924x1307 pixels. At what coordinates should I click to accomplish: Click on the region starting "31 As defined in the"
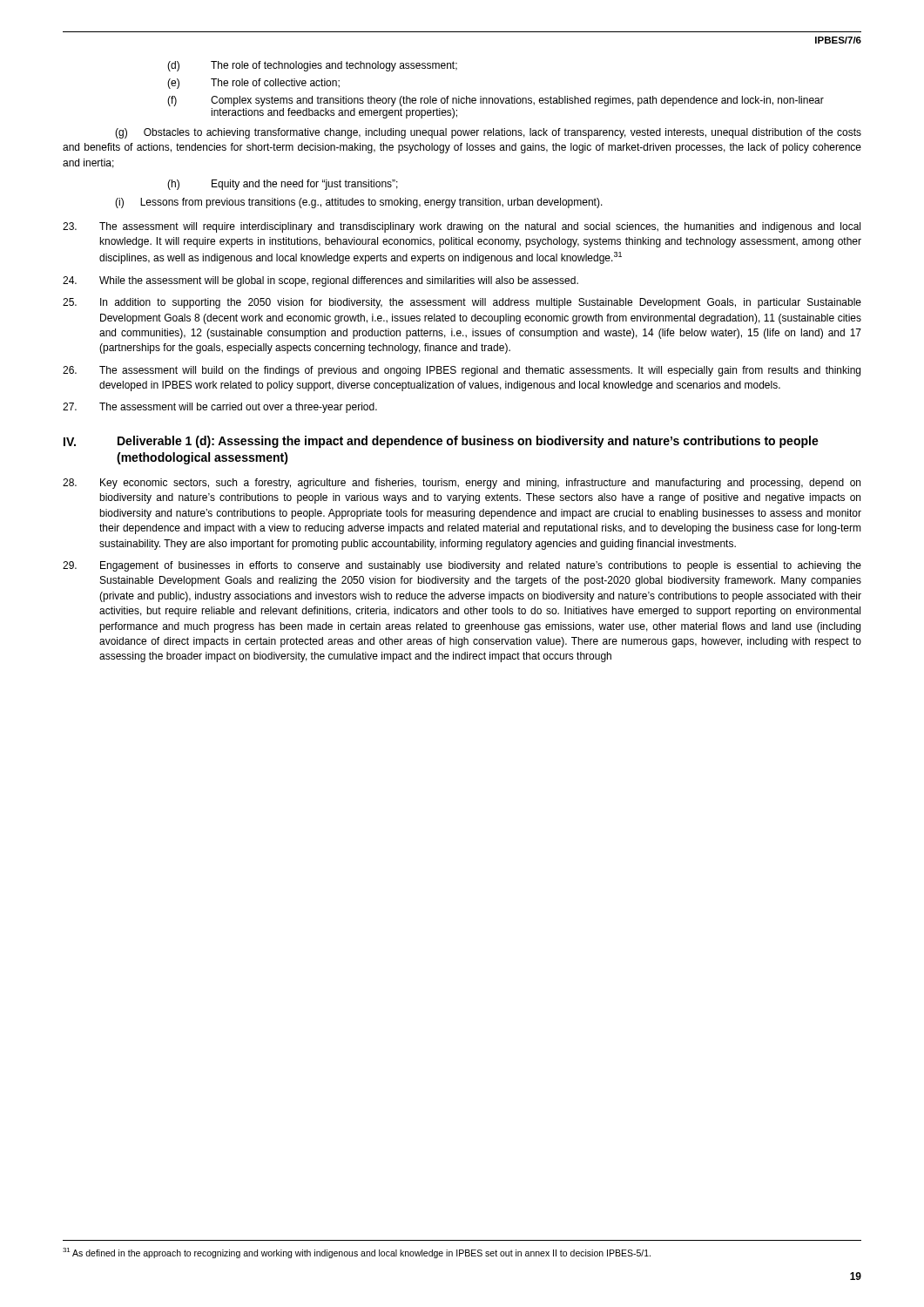[x=357, y=1252]
